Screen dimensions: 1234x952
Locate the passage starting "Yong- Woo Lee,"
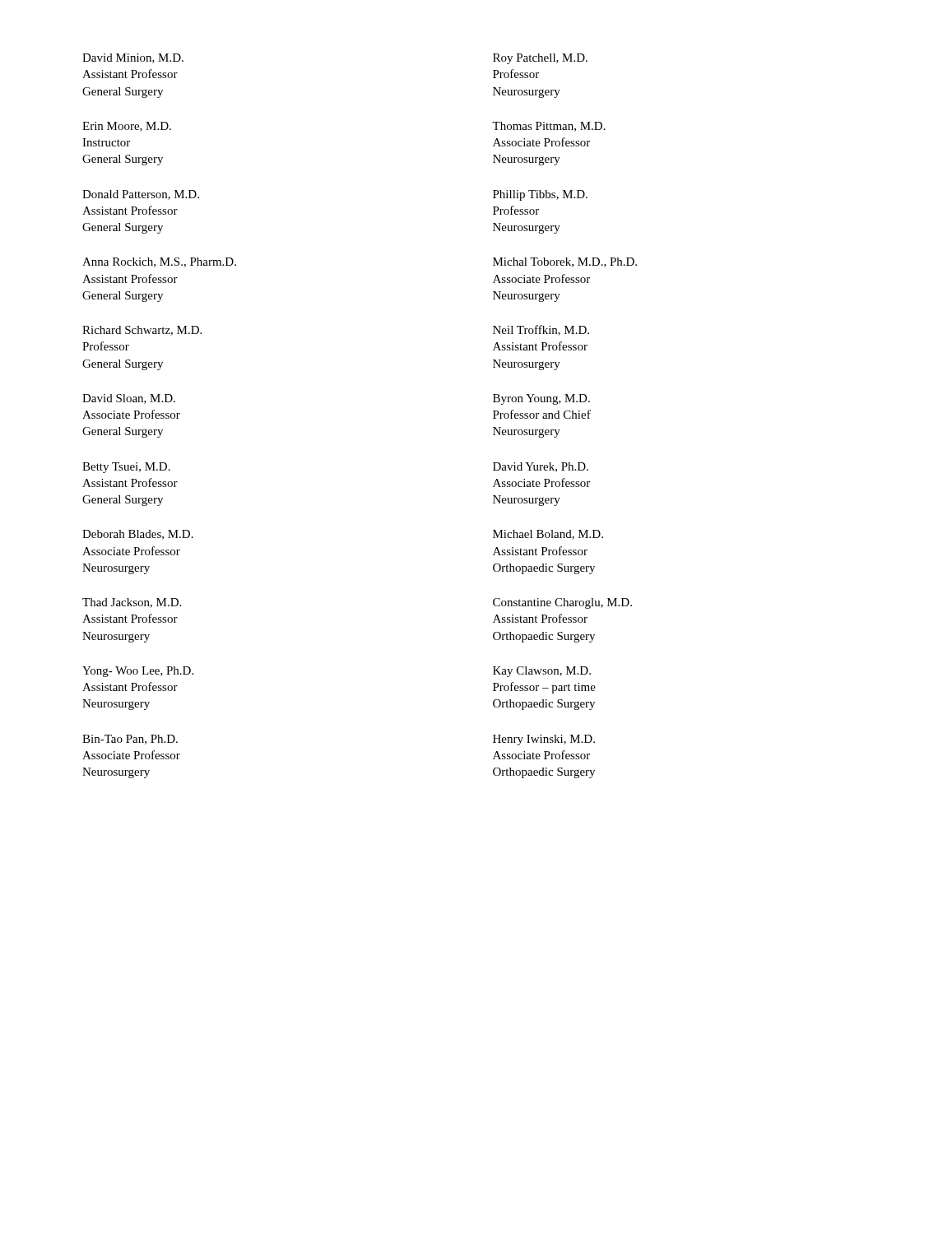click(x=138, y=672)
